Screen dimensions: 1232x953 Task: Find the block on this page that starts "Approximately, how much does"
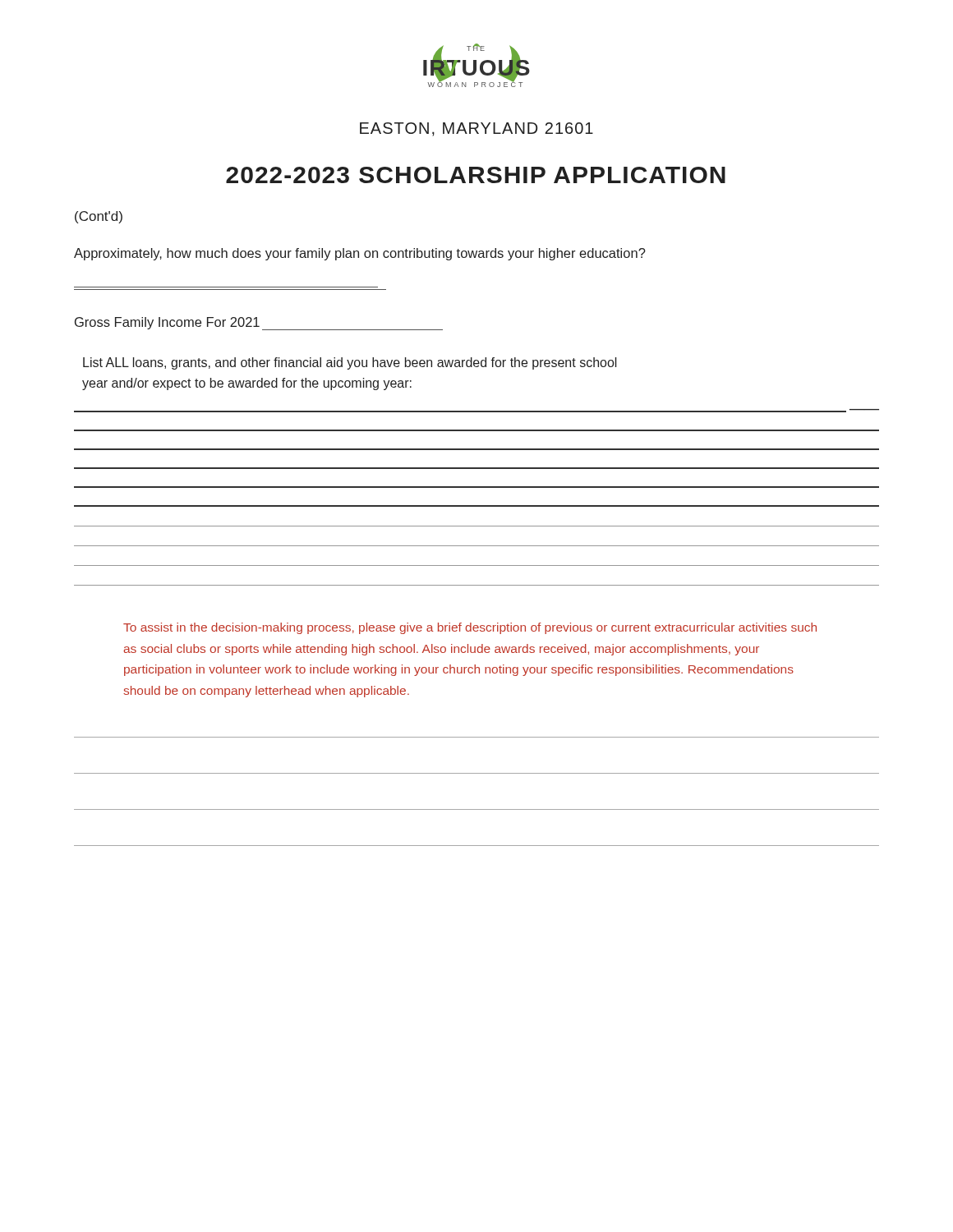(360, 266)
